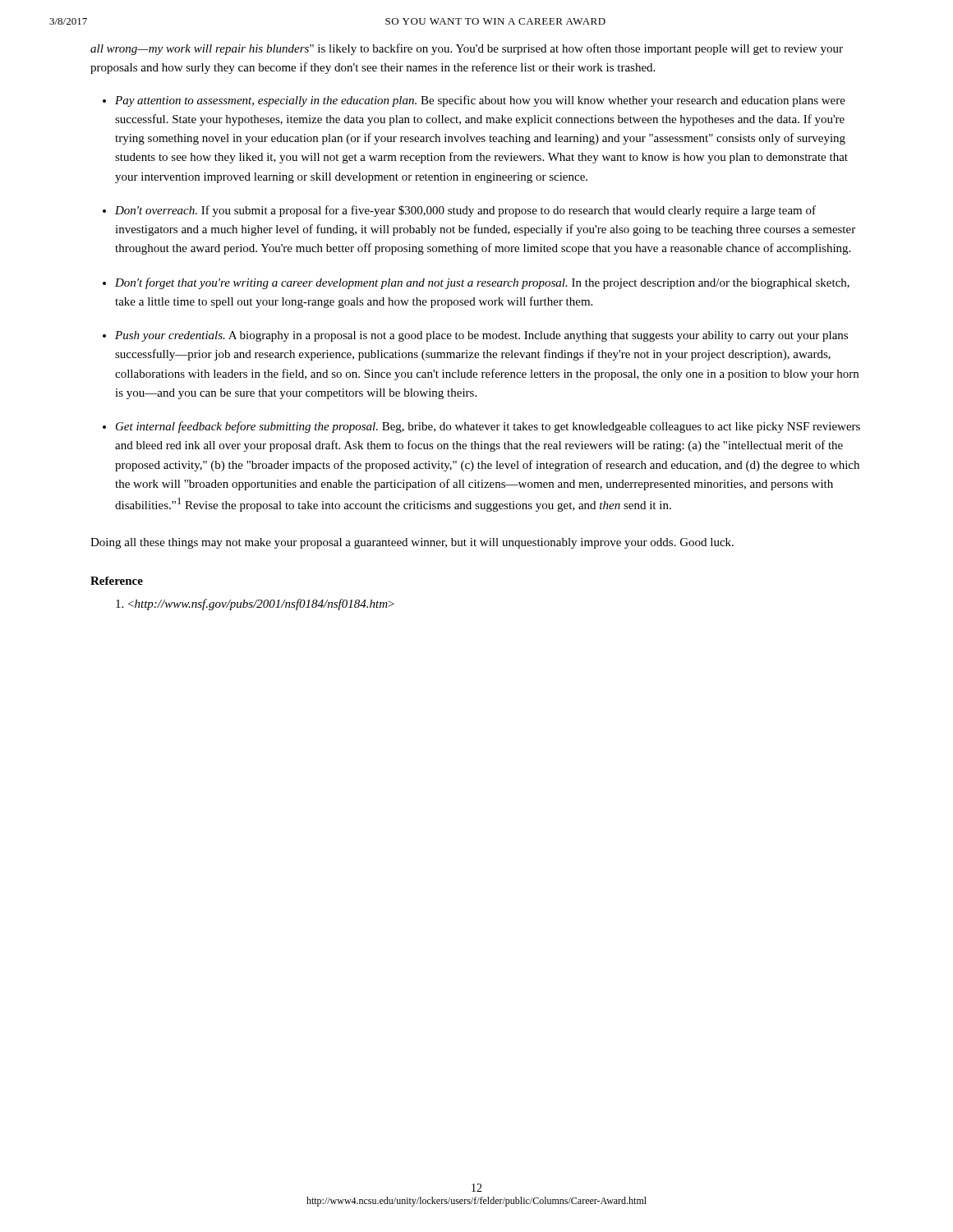Point to the text starting "Get internal feedback before submitting the proposal."
The width and height of the screenshot is (953, 1232).
tap(488, 466)
